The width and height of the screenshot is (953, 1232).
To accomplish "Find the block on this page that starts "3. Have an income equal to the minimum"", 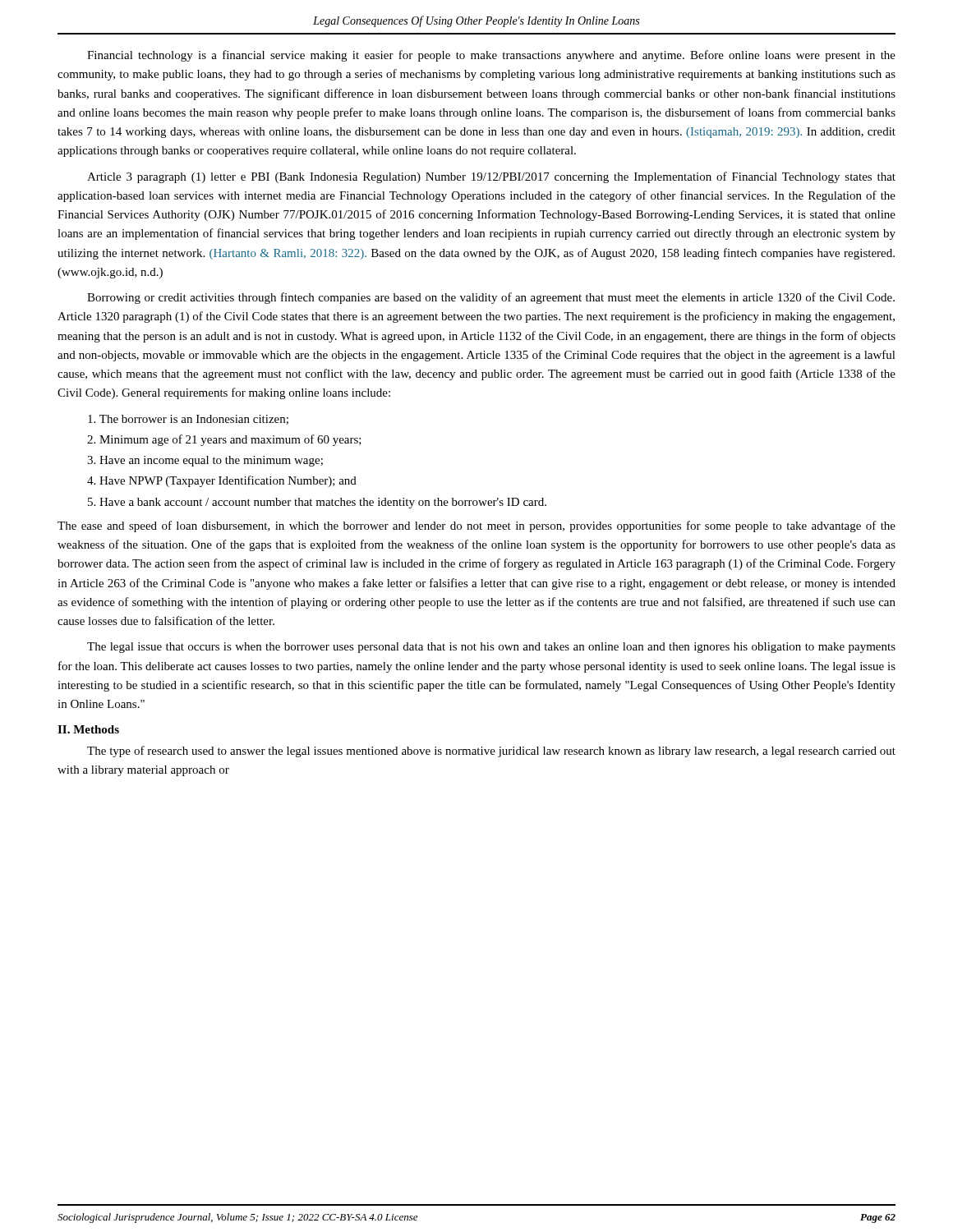I will [x=205, y=460].
